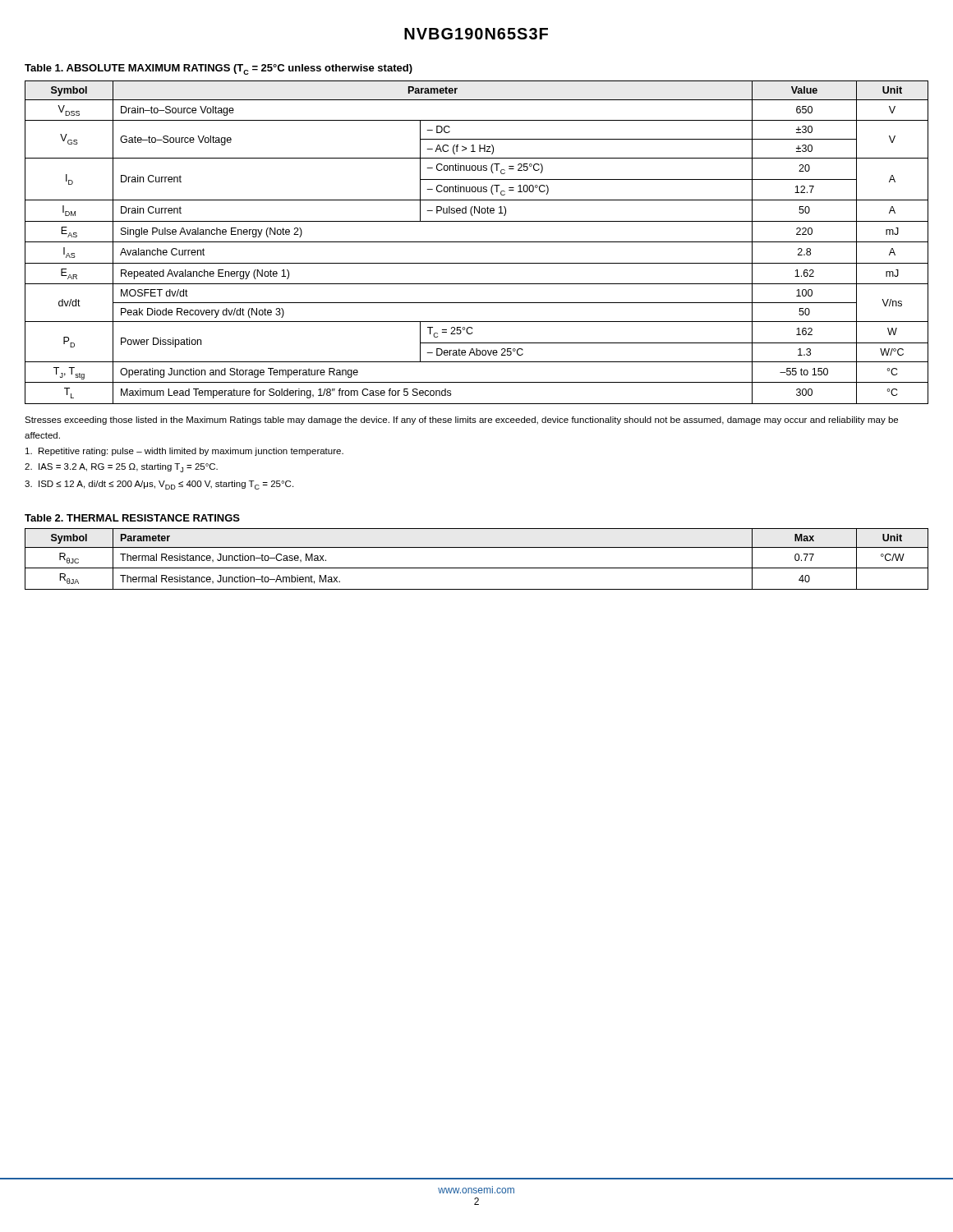Locate the block starting "Stresses exceeding those listed in the Maximum"

coord(462,427)
